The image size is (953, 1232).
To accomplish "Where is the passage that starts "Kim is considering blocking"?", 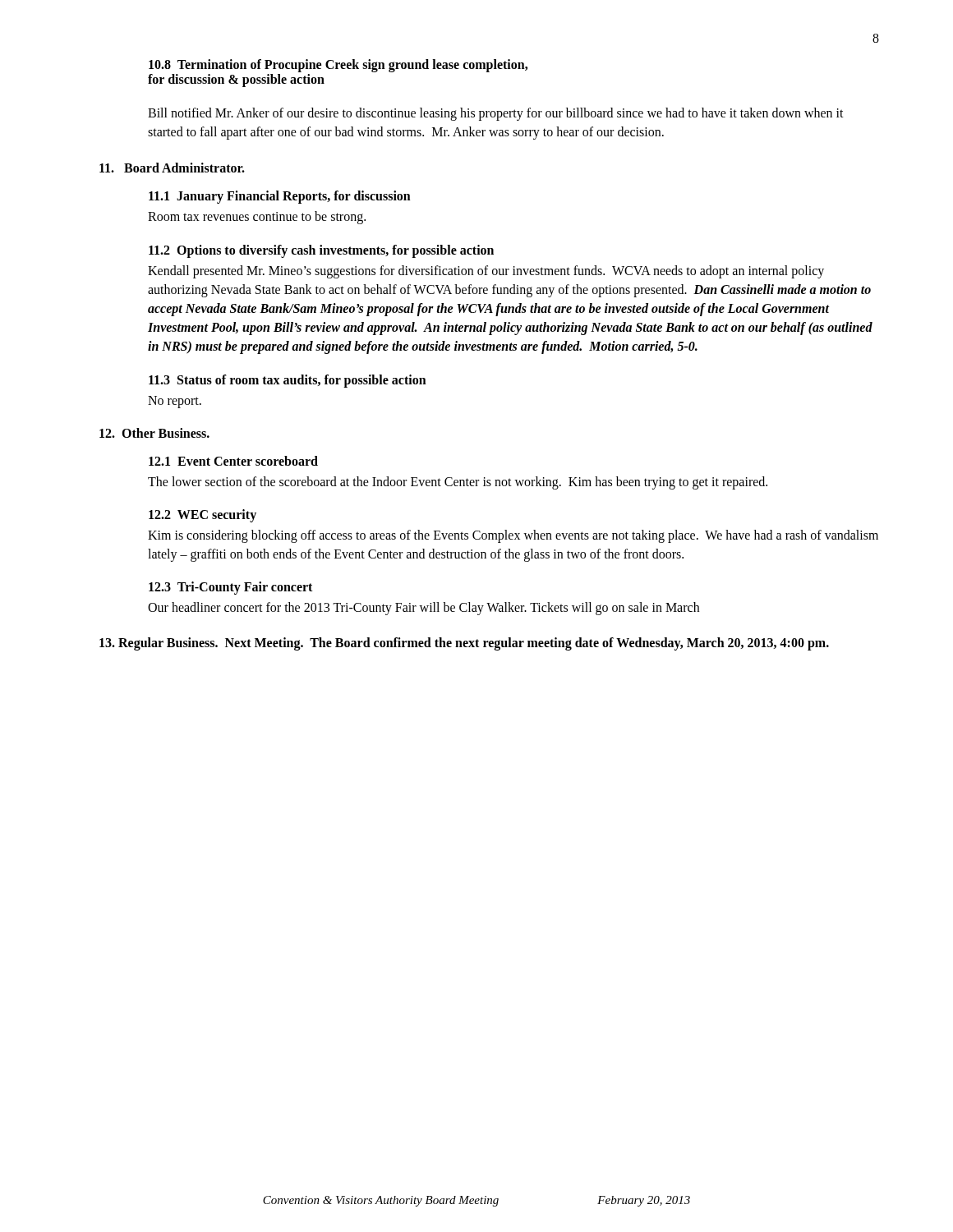I will 513,545.
